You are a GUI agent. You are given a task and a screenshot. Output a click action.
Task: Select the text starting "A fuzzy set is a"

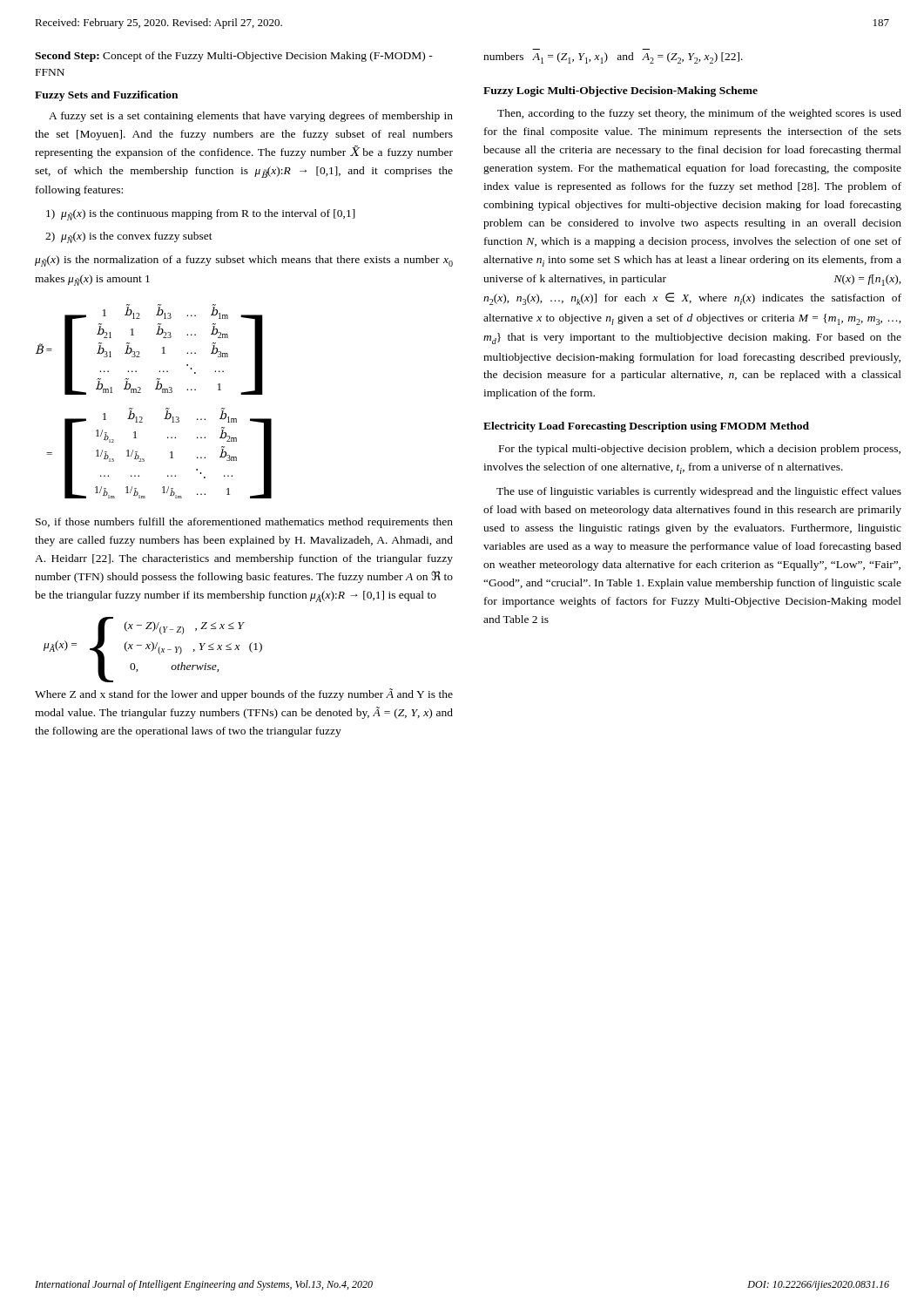point(244,152)
